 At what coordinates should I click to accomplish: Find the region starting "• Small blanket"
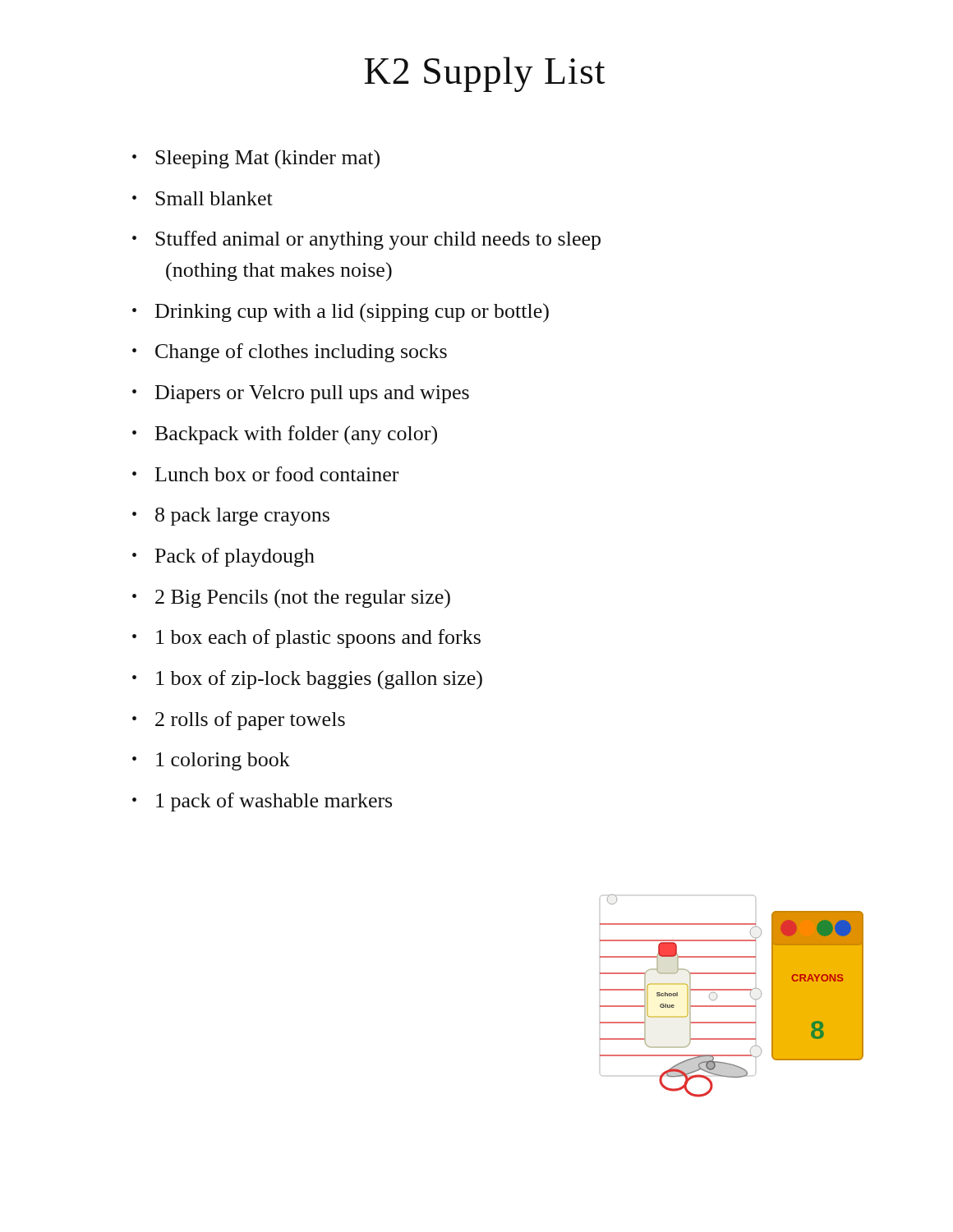[203, 198]
